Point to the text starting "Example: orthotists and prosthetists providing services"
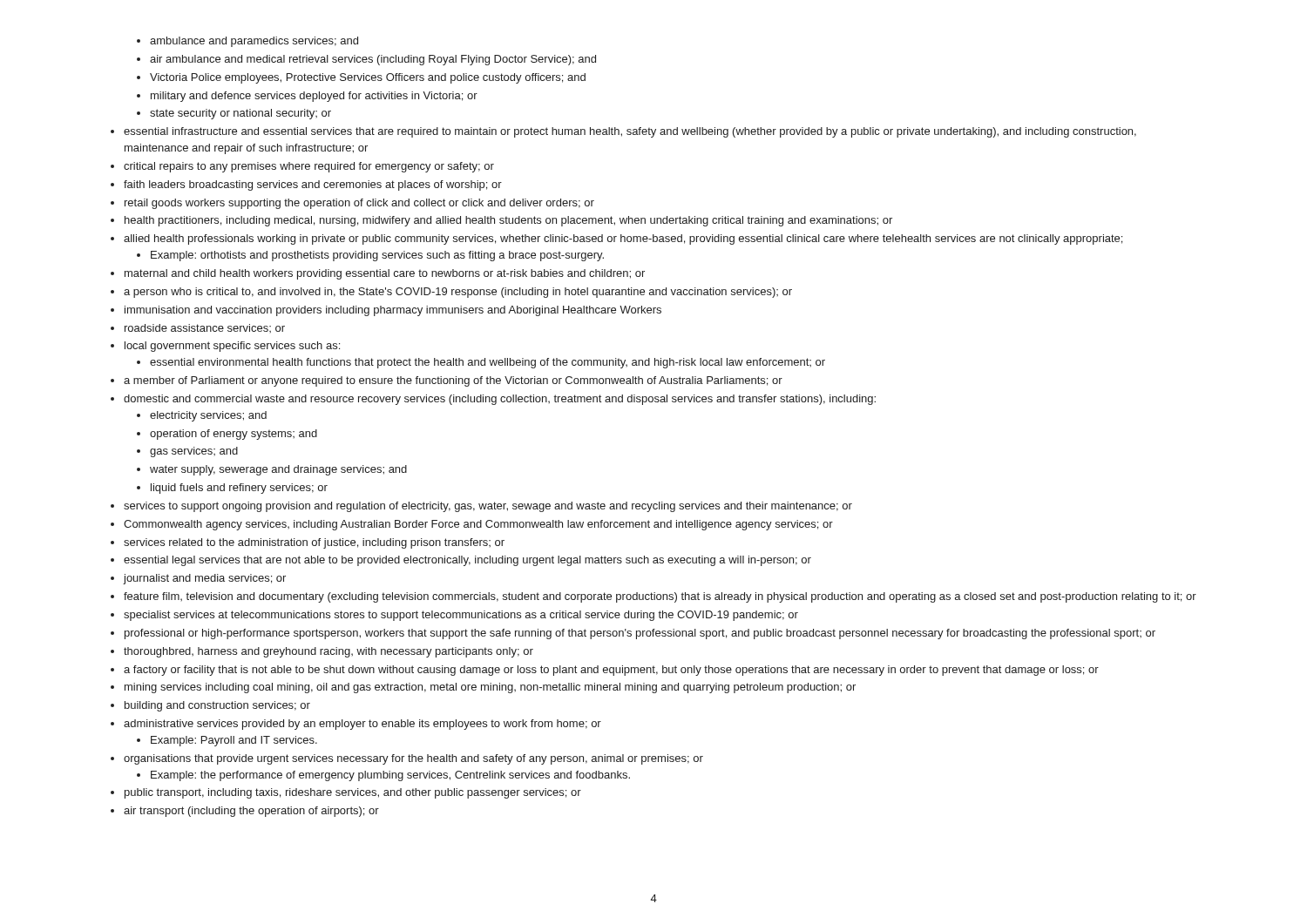This screenshot has height=924, width=1307. (x=377, y=256)
